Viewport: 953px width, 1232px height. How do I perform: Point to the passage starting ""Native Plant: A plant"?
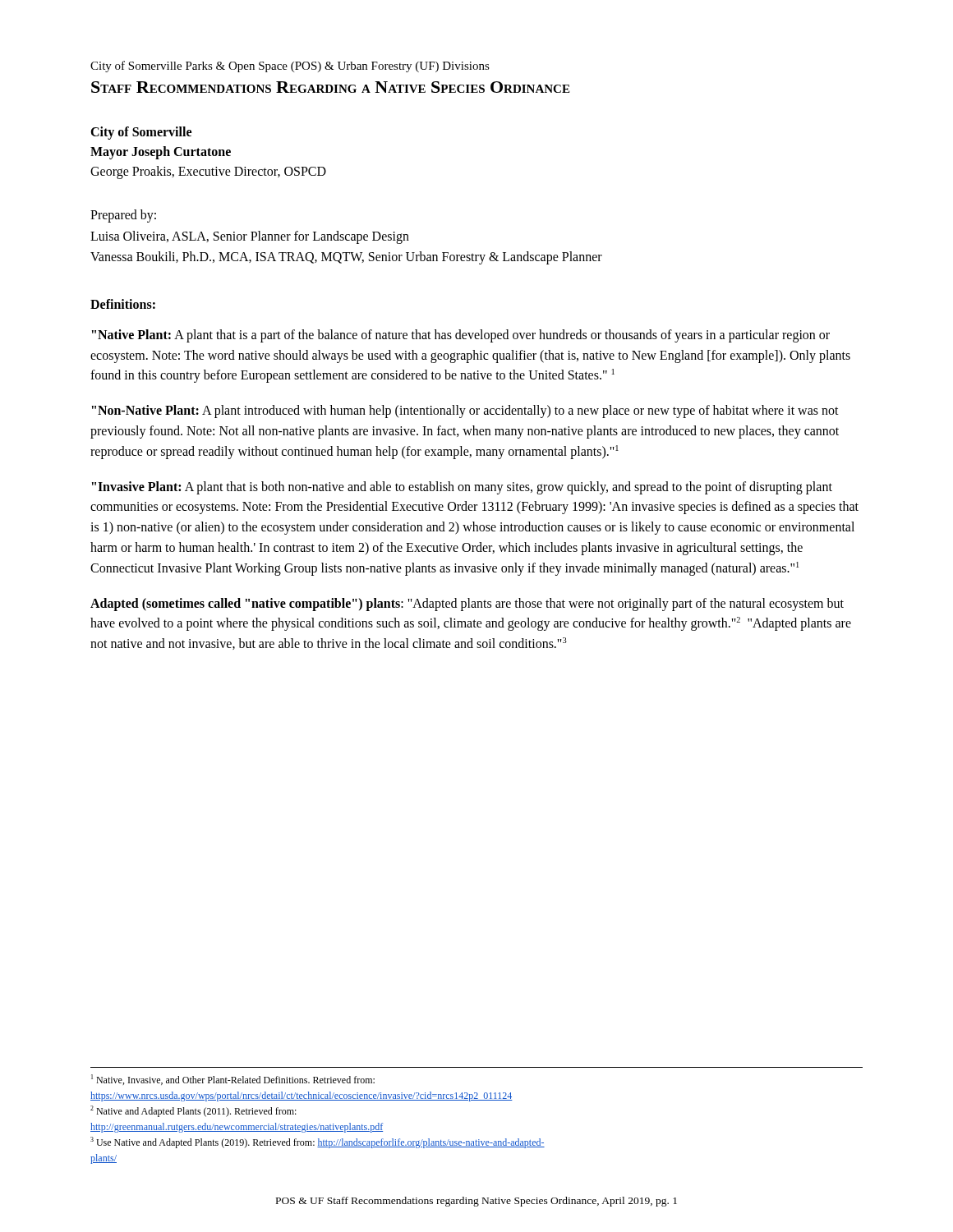tap(470, 355)
